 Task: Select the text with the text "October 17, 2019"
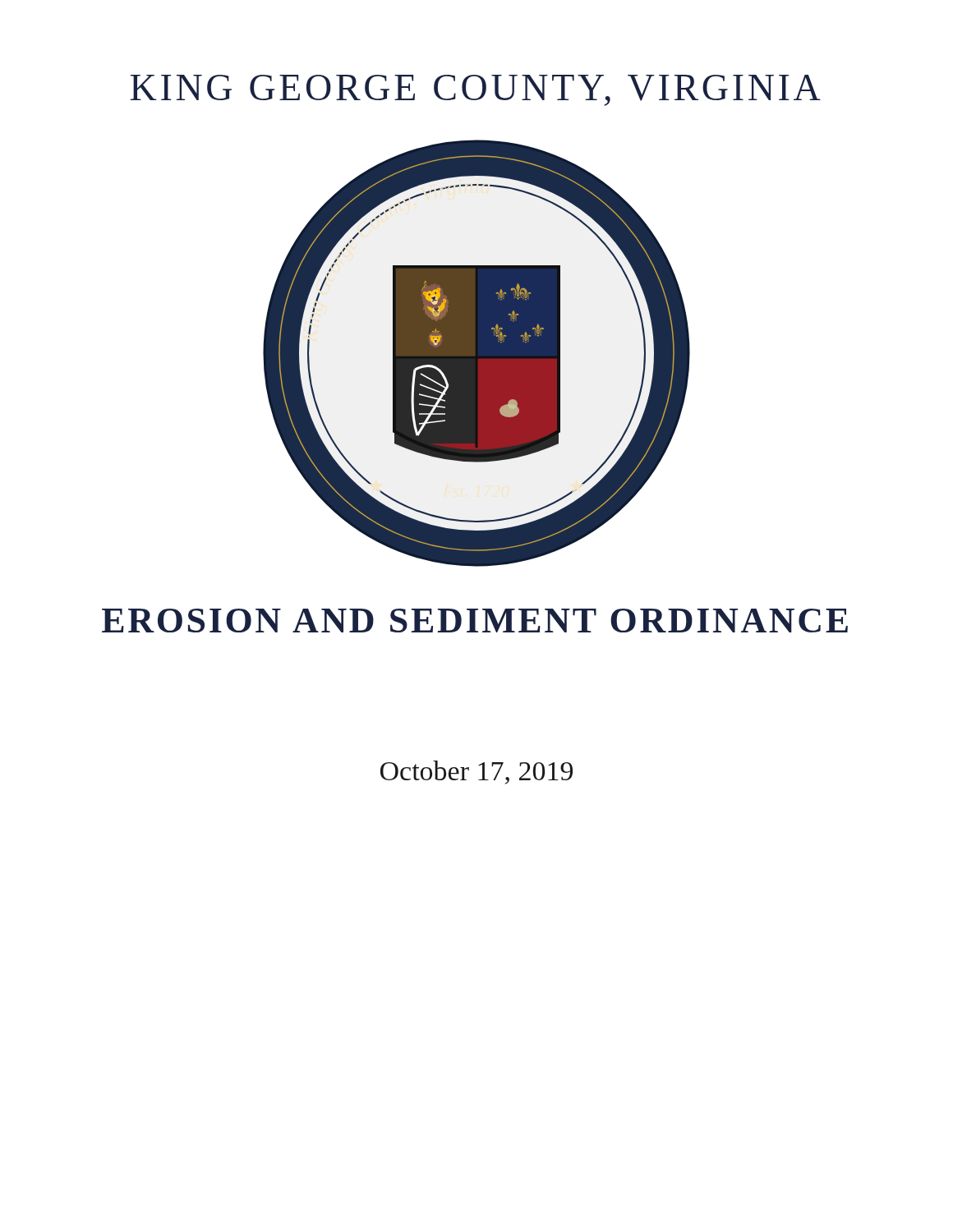click(x=476, y=771)
